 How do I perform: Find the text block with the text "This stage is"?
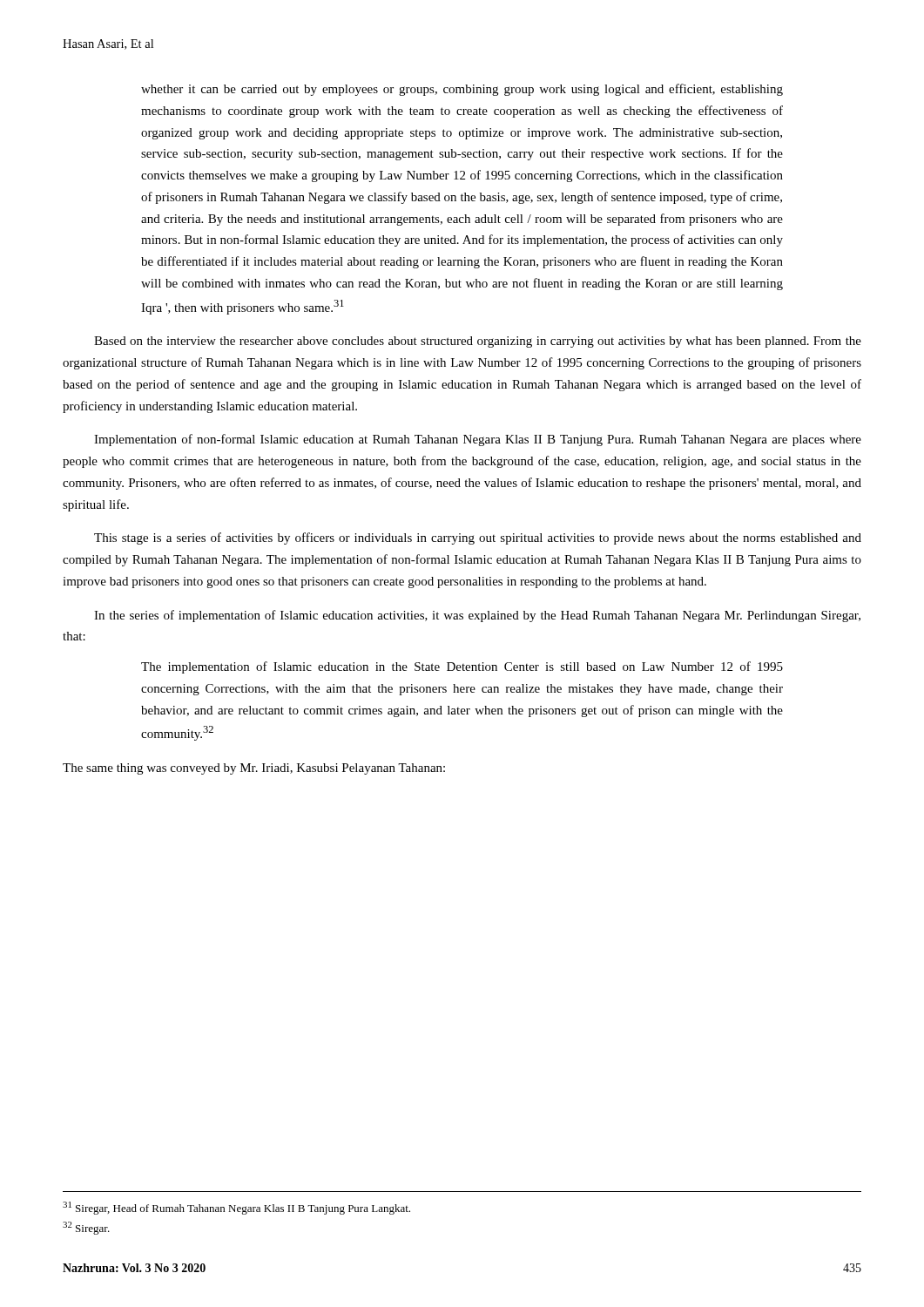(462, 559)
